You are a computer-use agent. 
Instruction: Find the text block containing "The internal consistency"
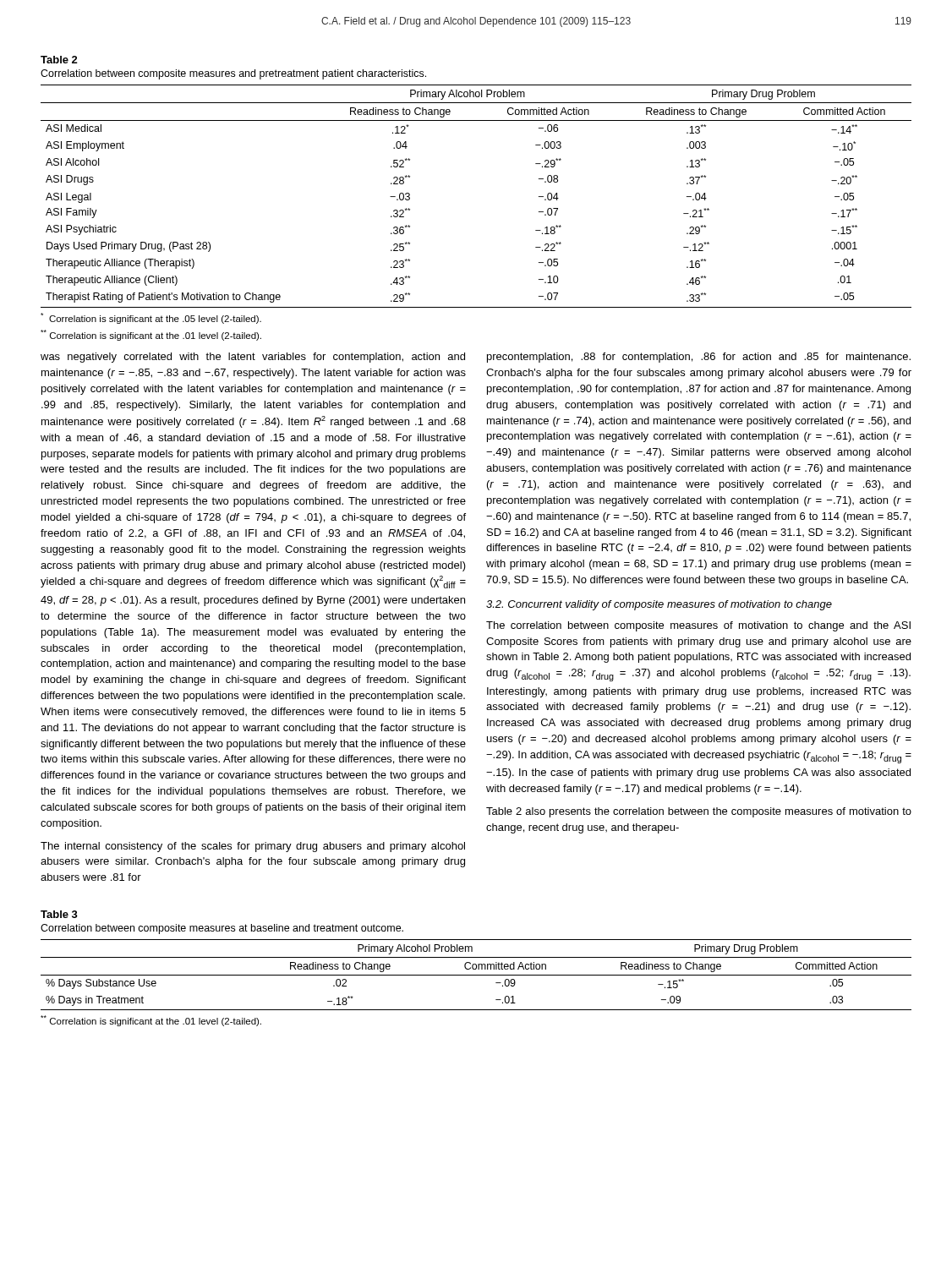253,861
